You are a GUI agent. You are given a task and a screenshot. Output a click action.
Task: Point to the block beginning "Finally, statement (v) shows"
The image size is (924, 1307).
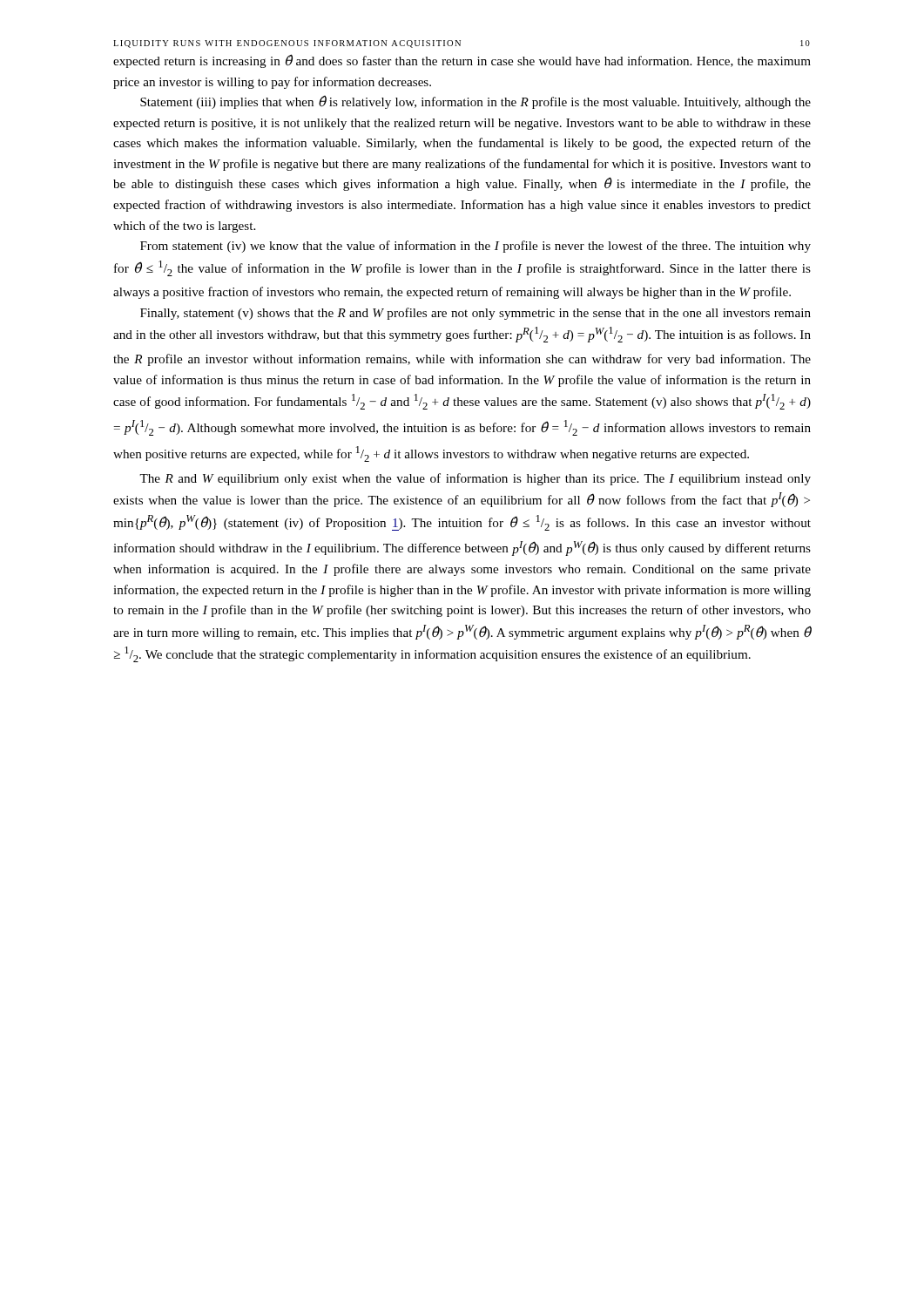click(x=462, y=385)
